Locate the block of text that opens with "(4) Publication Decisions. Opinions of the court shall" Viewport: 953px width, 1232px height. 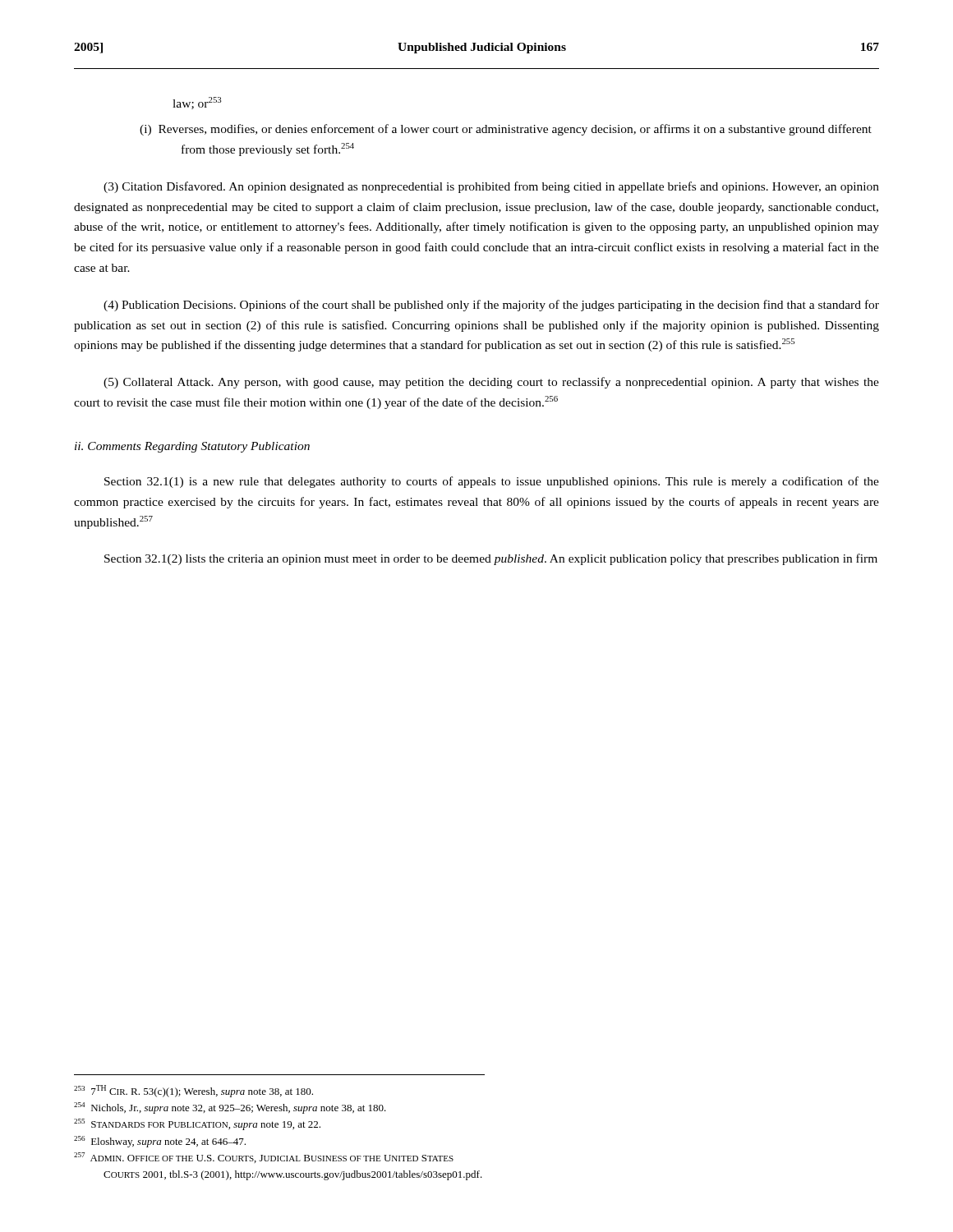click(476, 325)
